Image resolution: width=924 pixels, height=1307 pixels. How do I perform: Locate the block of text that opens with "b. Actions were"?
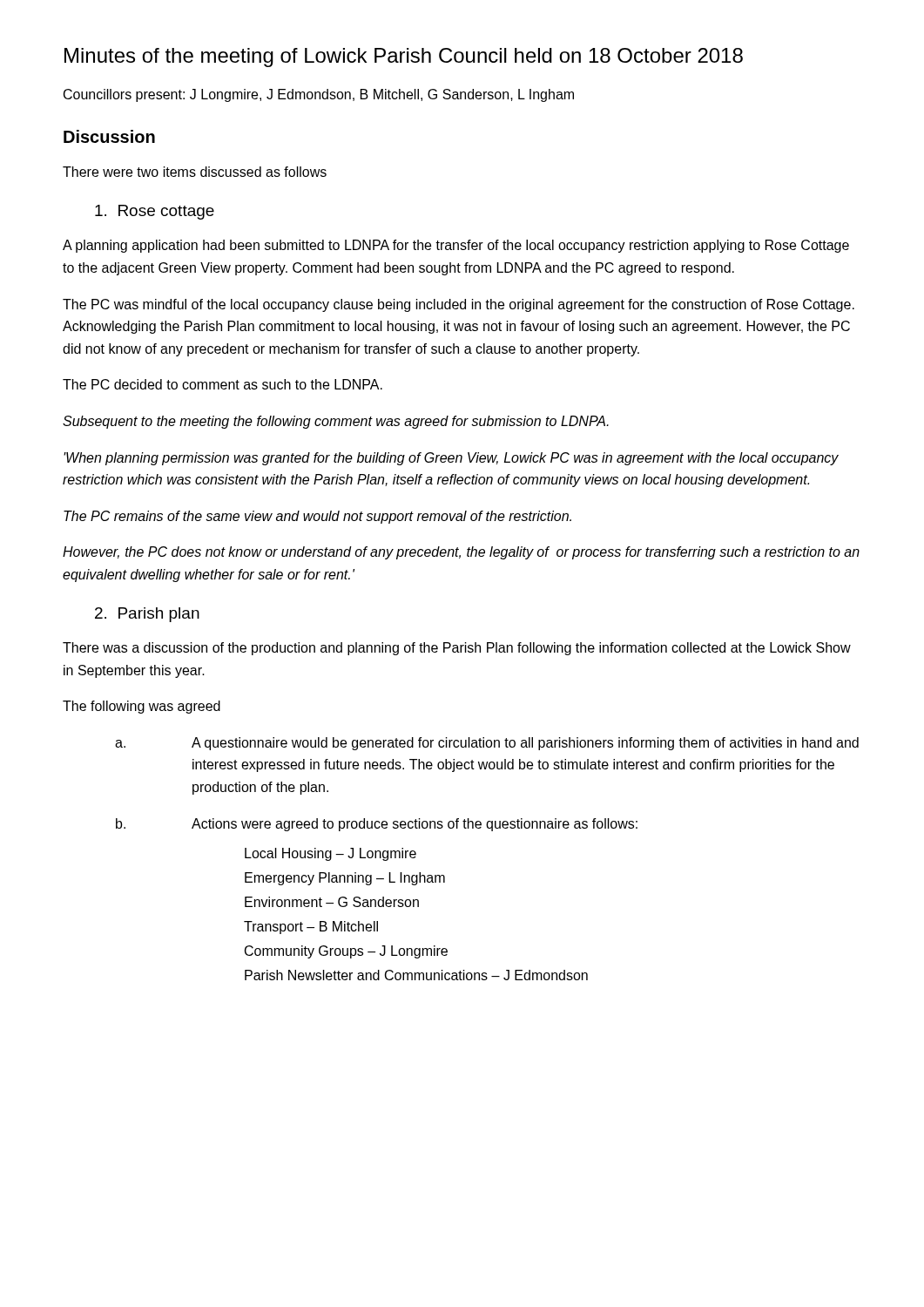pos(377,825)
